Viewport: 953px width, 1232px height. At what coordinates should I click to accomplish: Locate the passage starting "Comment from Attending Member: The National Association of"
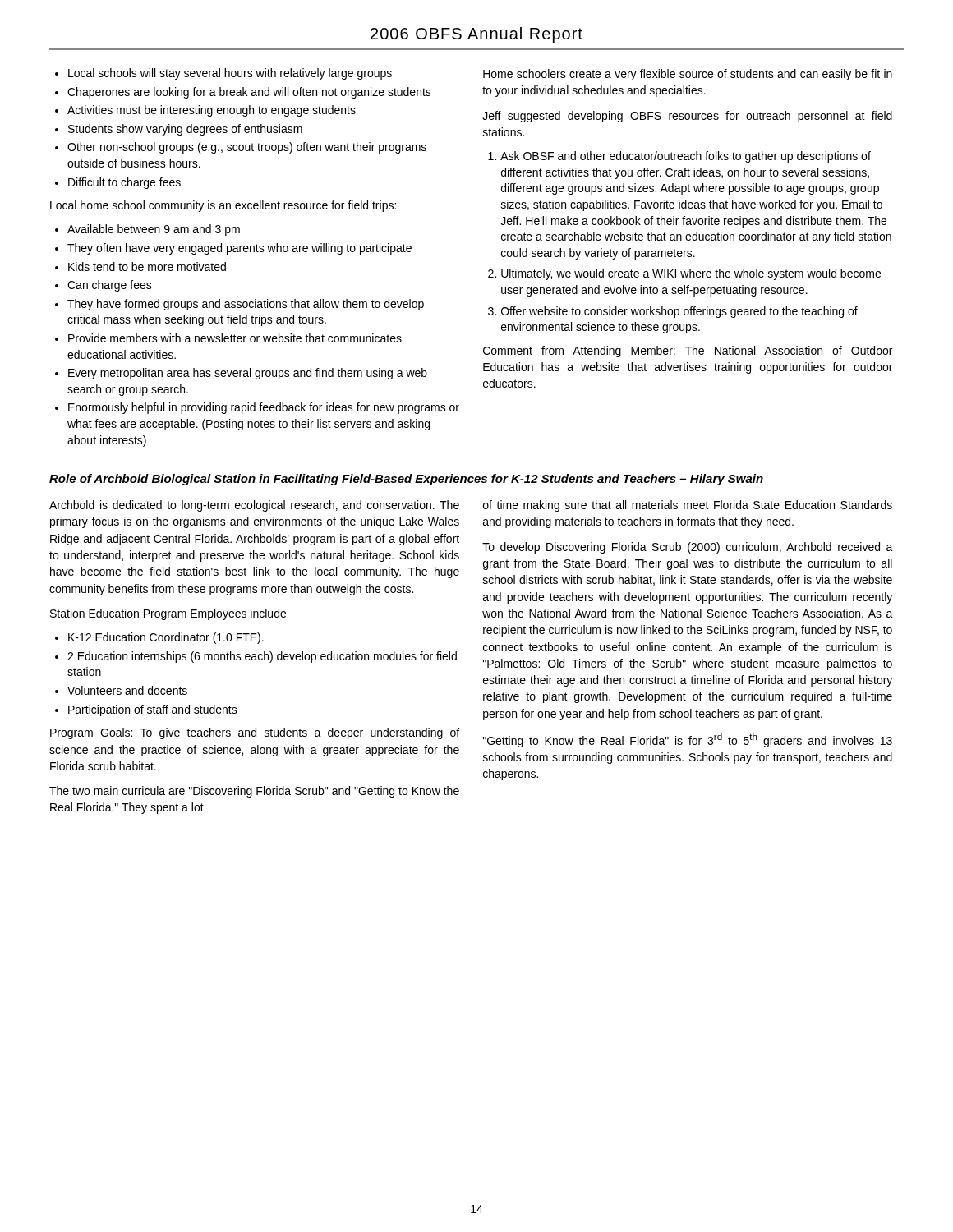tap(687, 367)
